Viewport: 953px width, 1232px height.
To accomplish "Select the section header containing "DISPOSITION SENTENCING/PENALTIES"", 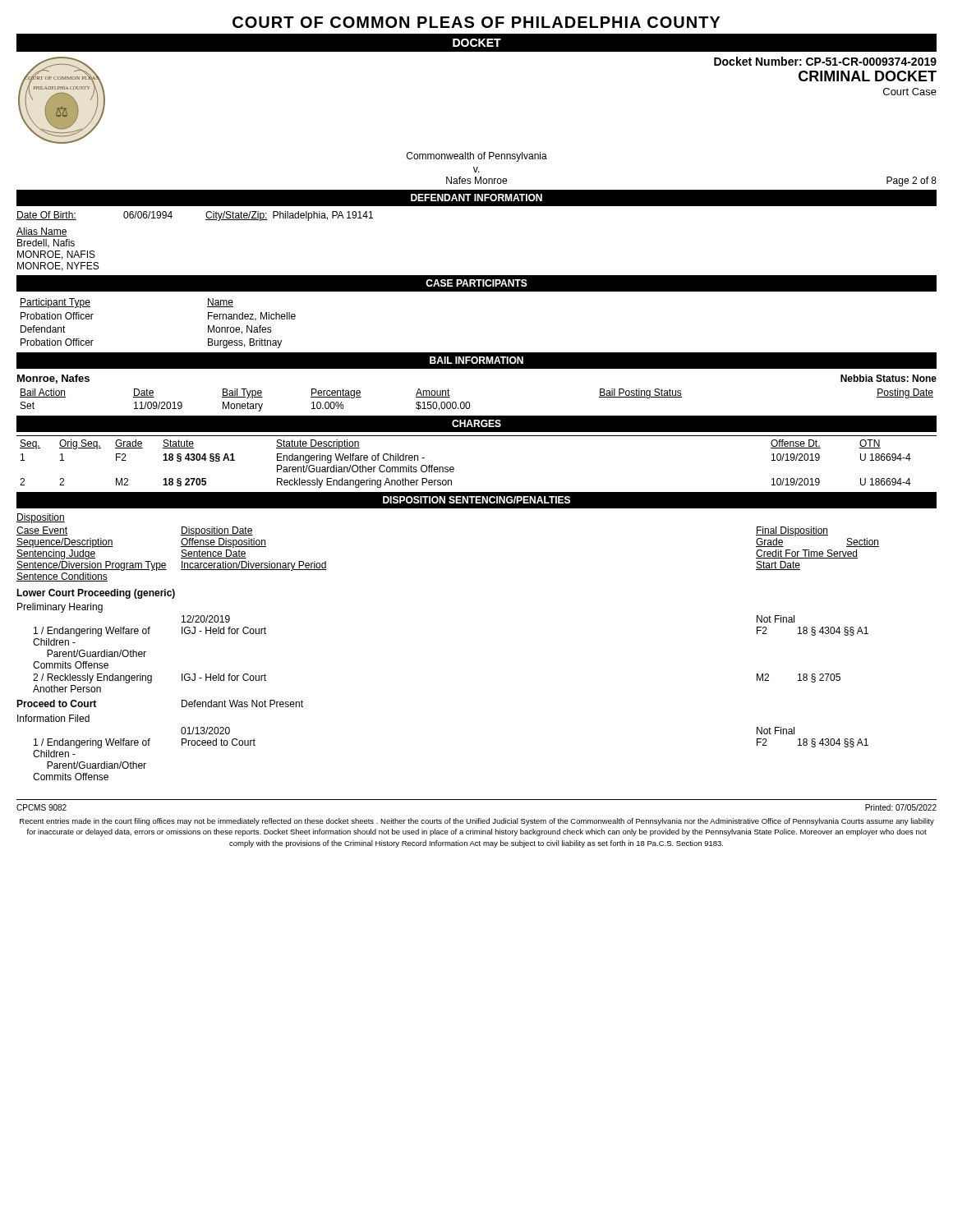I will pos(476,500).
